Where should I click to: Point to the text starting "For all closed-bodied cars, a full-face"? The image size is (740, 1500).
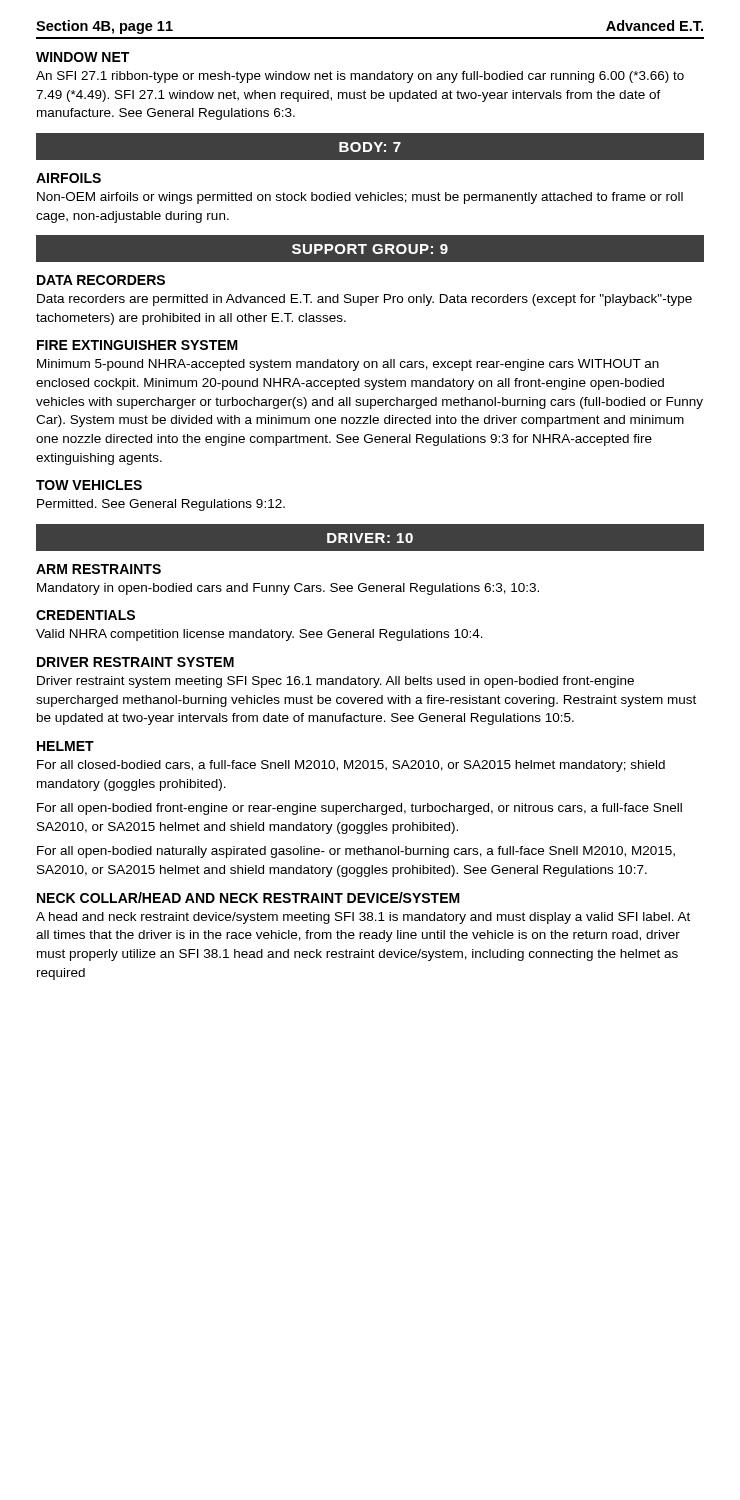pos(370,818)
